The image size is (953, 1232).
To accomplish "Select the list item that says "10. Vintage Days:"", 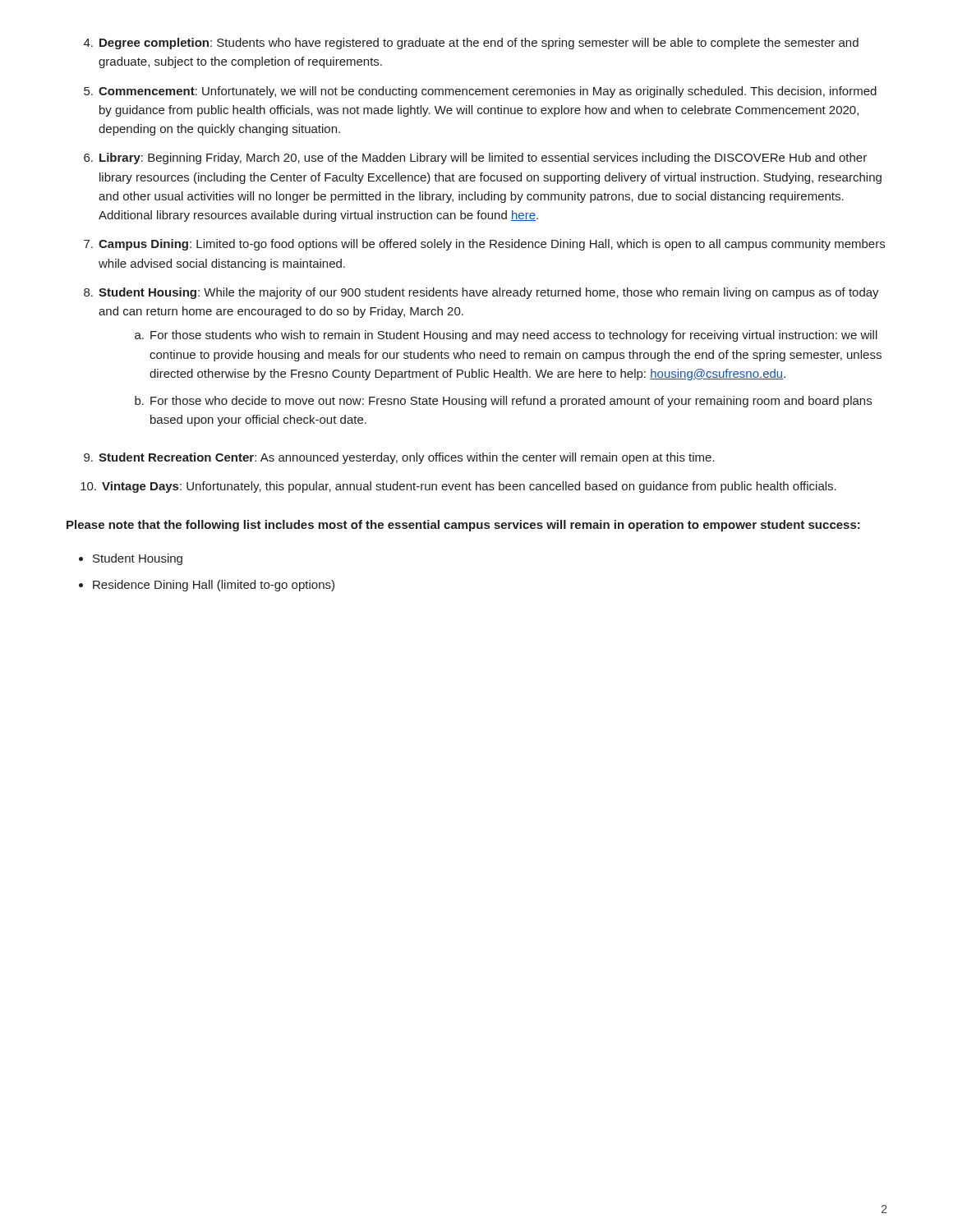I will (x=476, y=486).
